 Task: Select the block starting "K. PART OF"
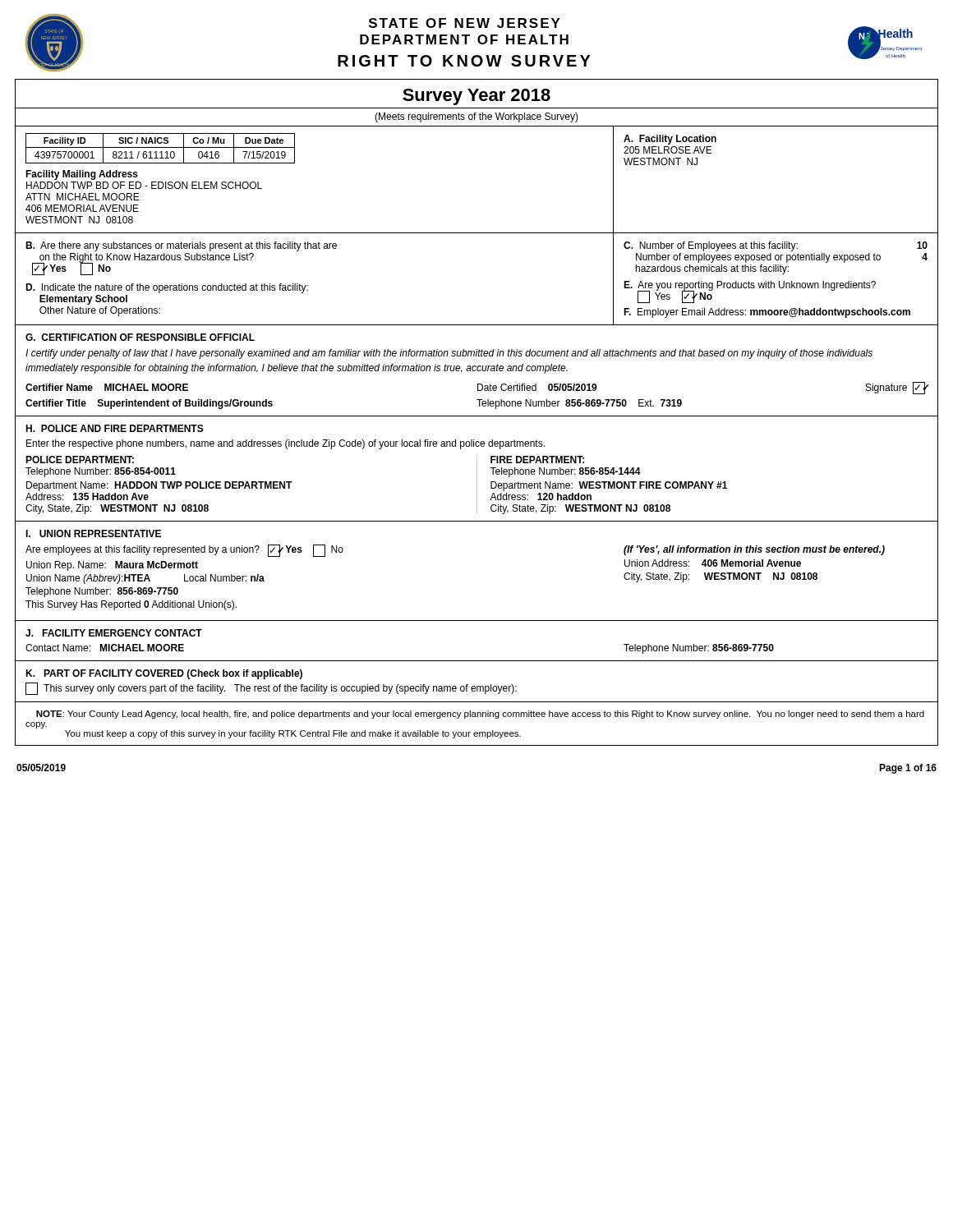[x=164, y=673]
